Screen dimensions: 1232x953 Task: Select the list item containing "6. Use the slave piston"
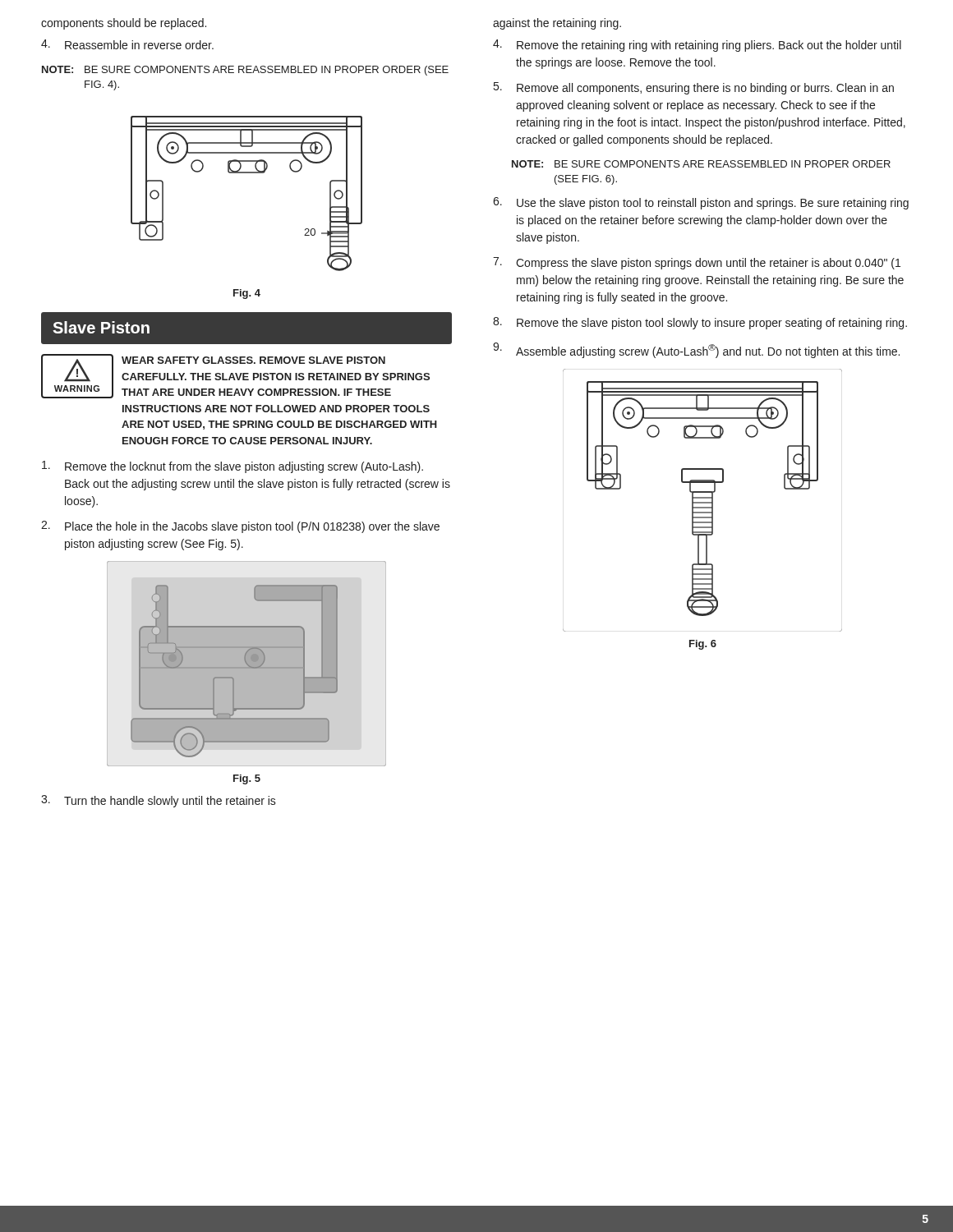[x=702, y=221]
